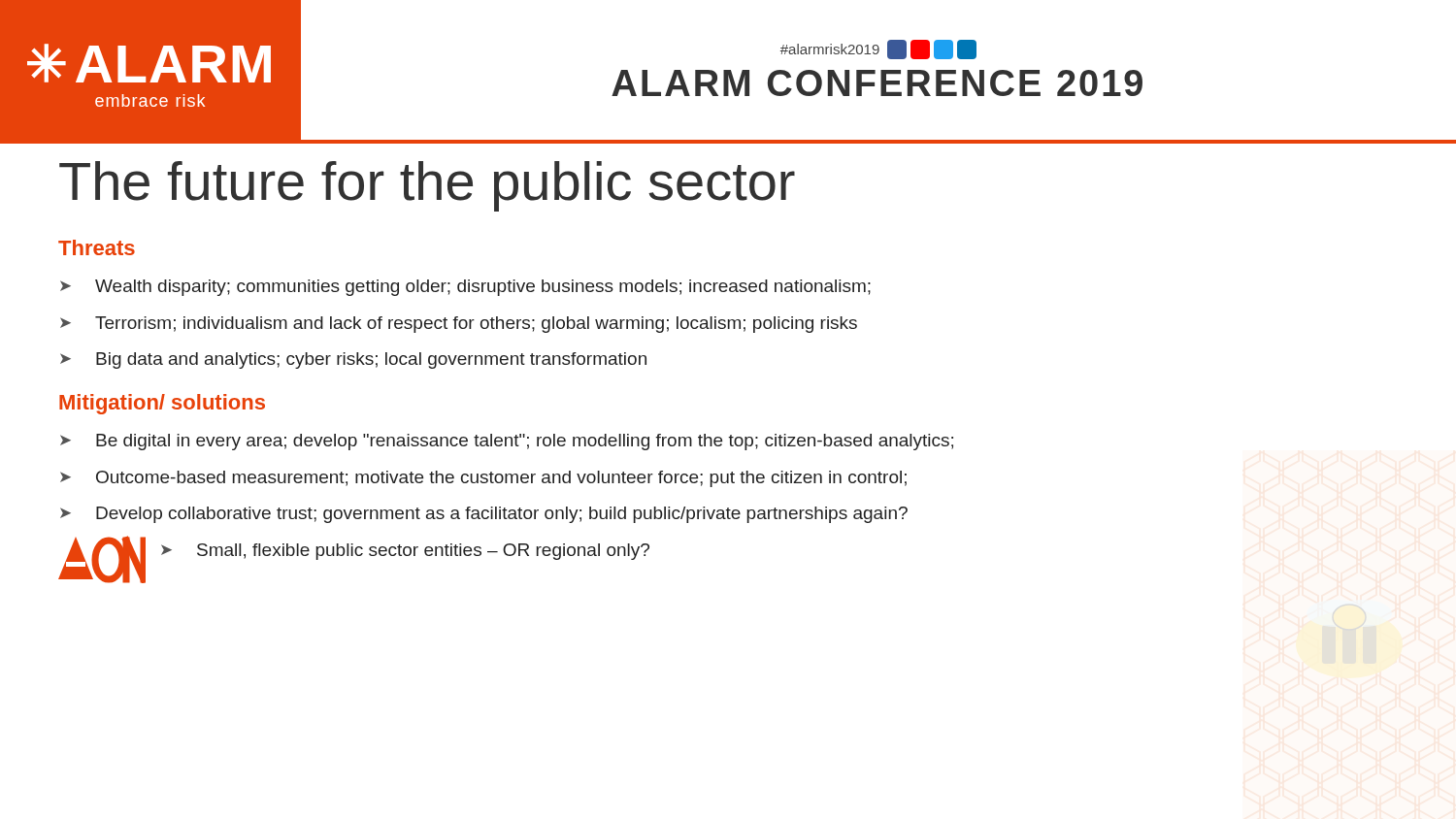Find the section header containing "Mitigation/ solutions"
This screenshot has height=819, width=1456.
tap(162, 404)
